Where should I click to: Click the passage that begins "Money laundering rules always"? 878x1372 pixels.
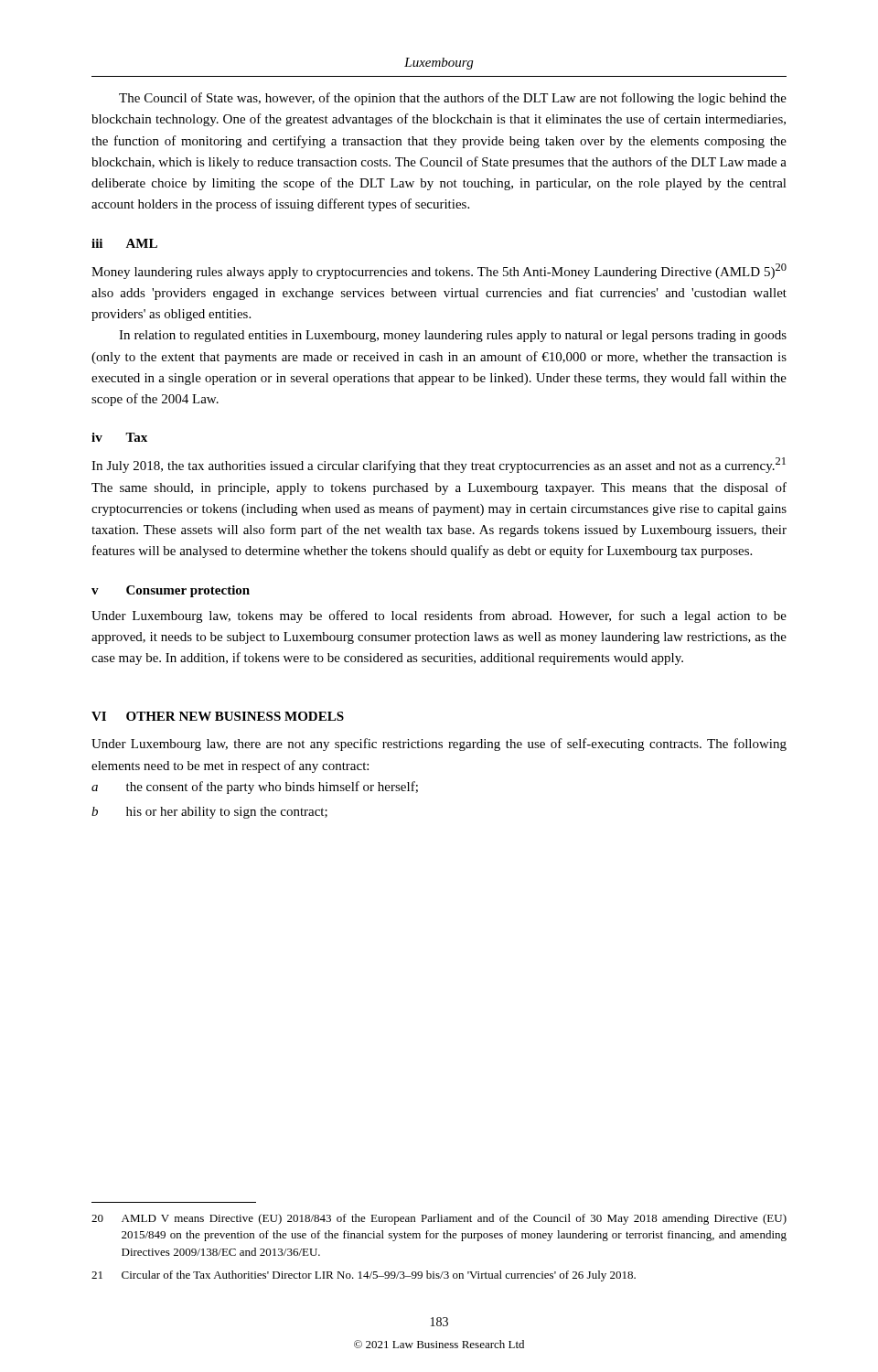(x=439, y=292)
